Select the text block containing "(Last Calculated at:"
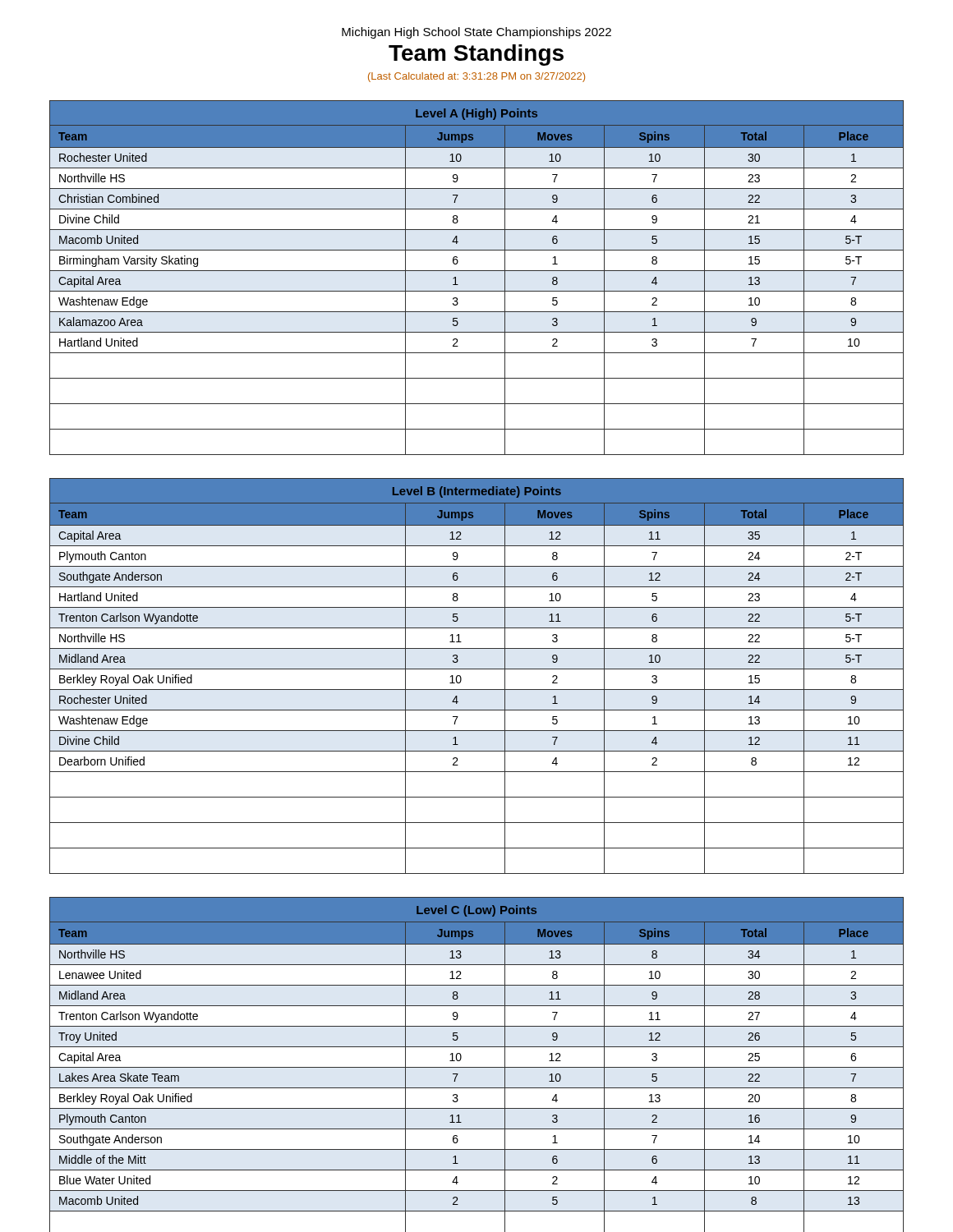 [x=476, y=76]
